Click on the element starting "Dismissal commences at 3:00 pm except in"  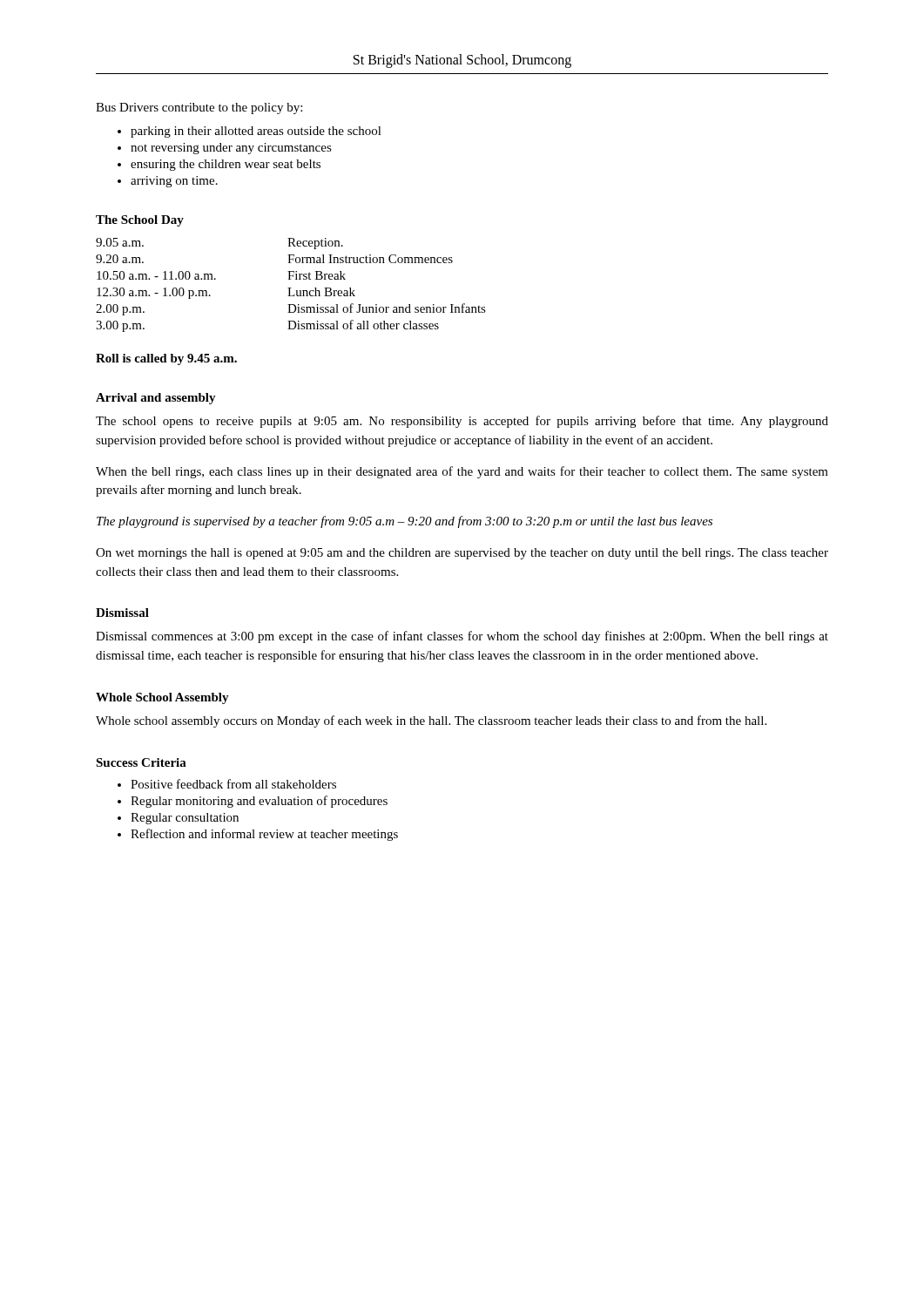(x=462, y=646)
